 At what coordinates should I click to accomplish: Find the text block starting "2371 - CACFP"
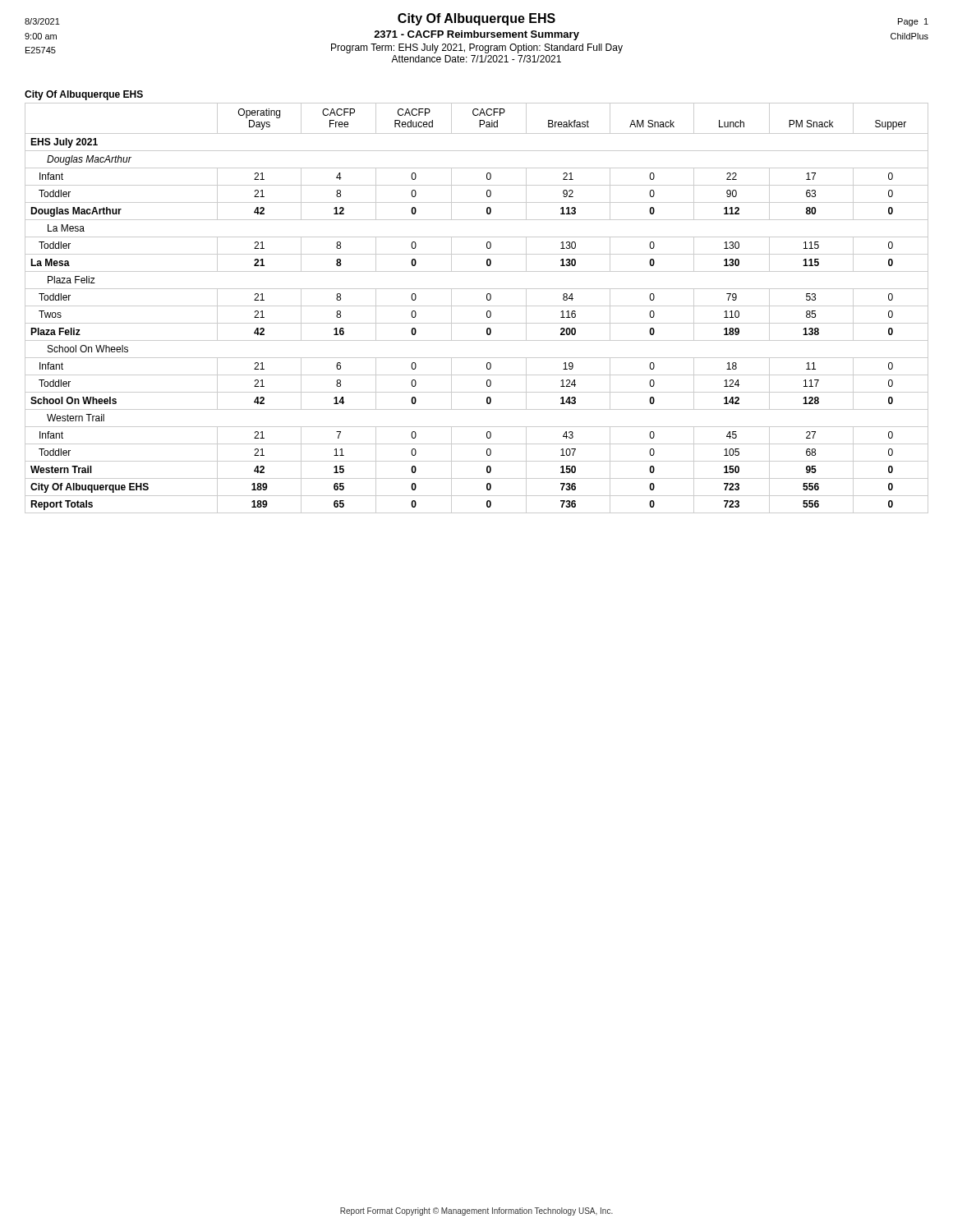pyautogui.click(x=476, y=34)
